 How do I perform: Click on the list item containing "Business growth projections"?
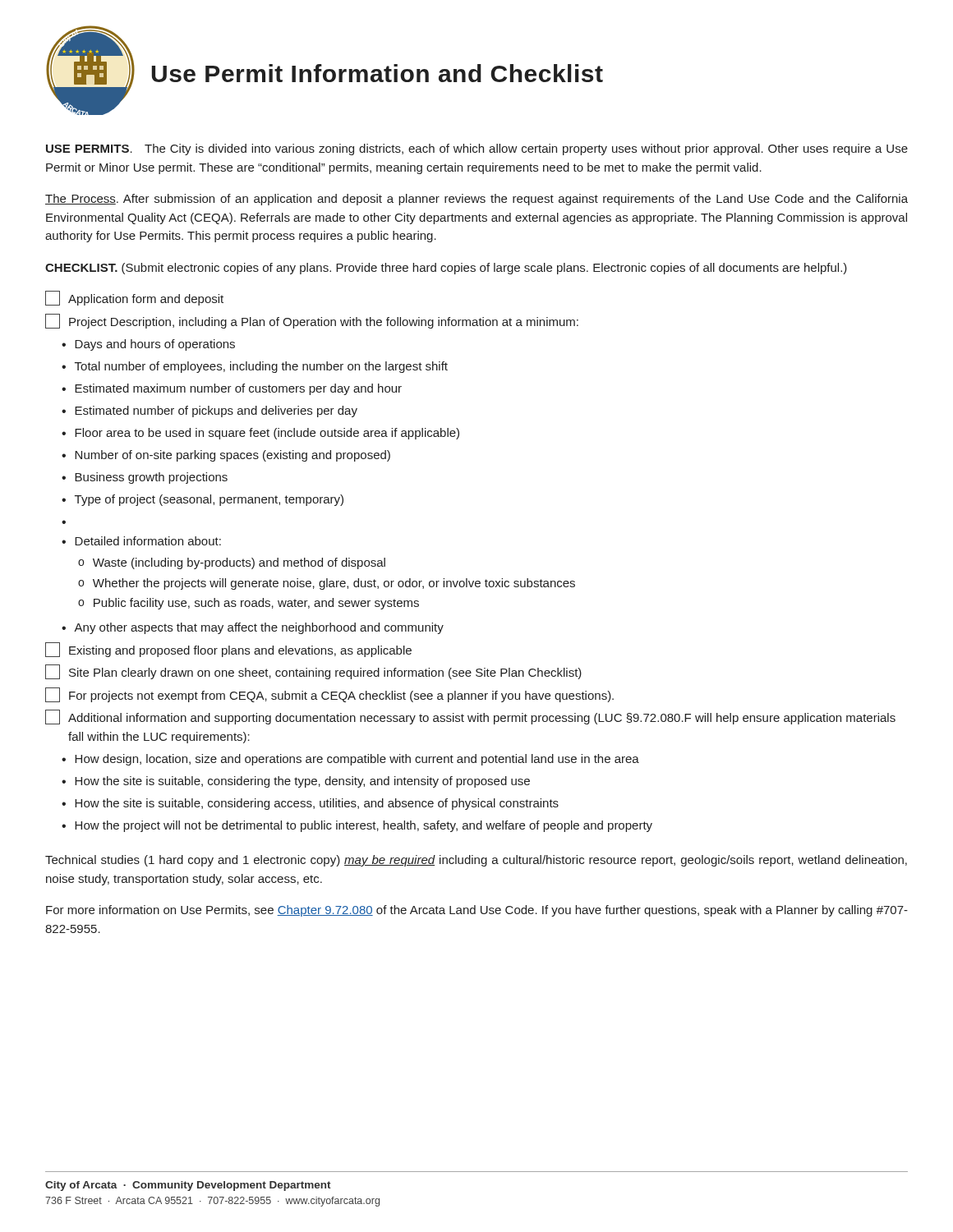coord(151,477)
